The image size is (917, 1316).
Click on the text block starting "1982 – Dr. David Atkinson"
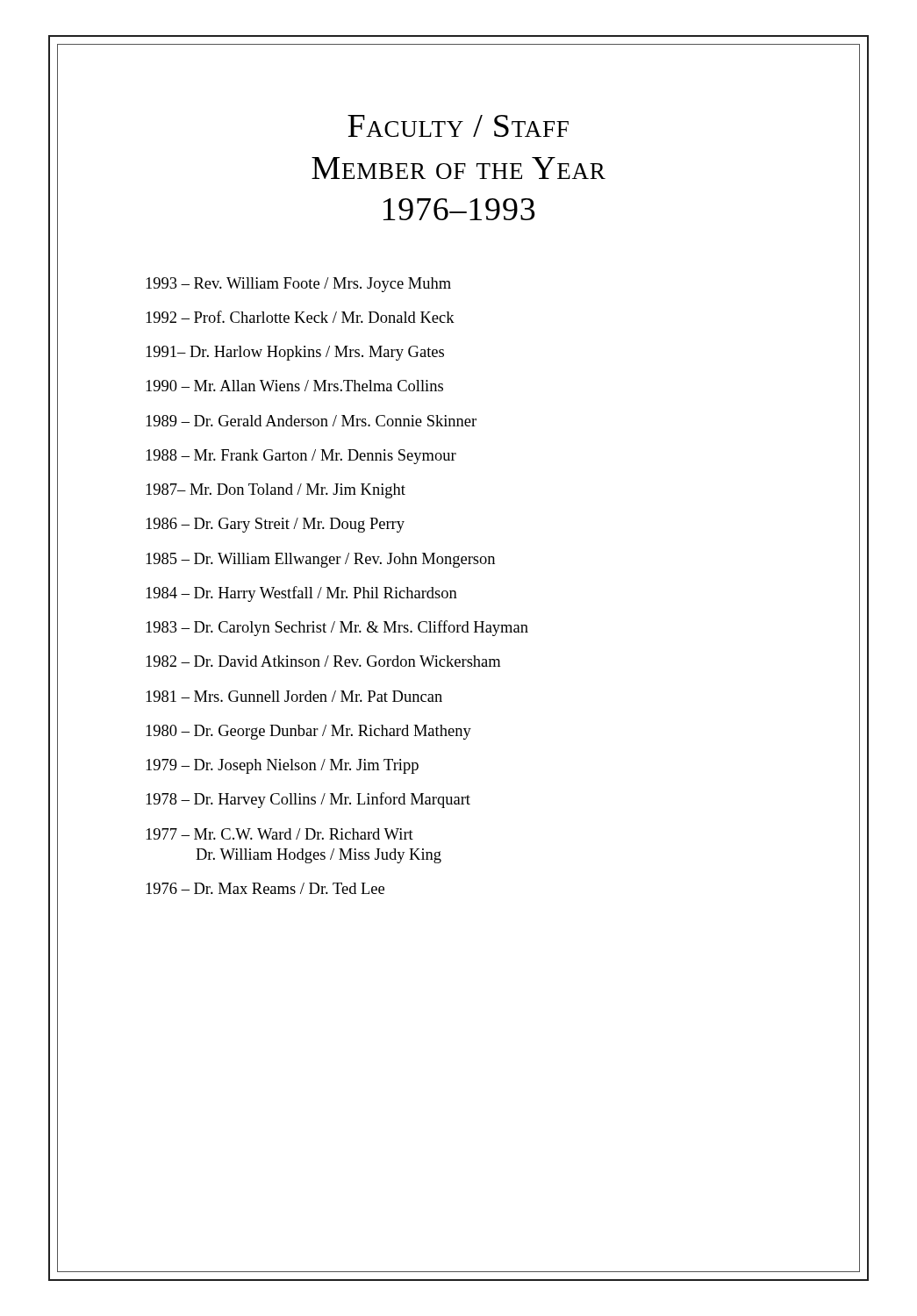[323, 662]
